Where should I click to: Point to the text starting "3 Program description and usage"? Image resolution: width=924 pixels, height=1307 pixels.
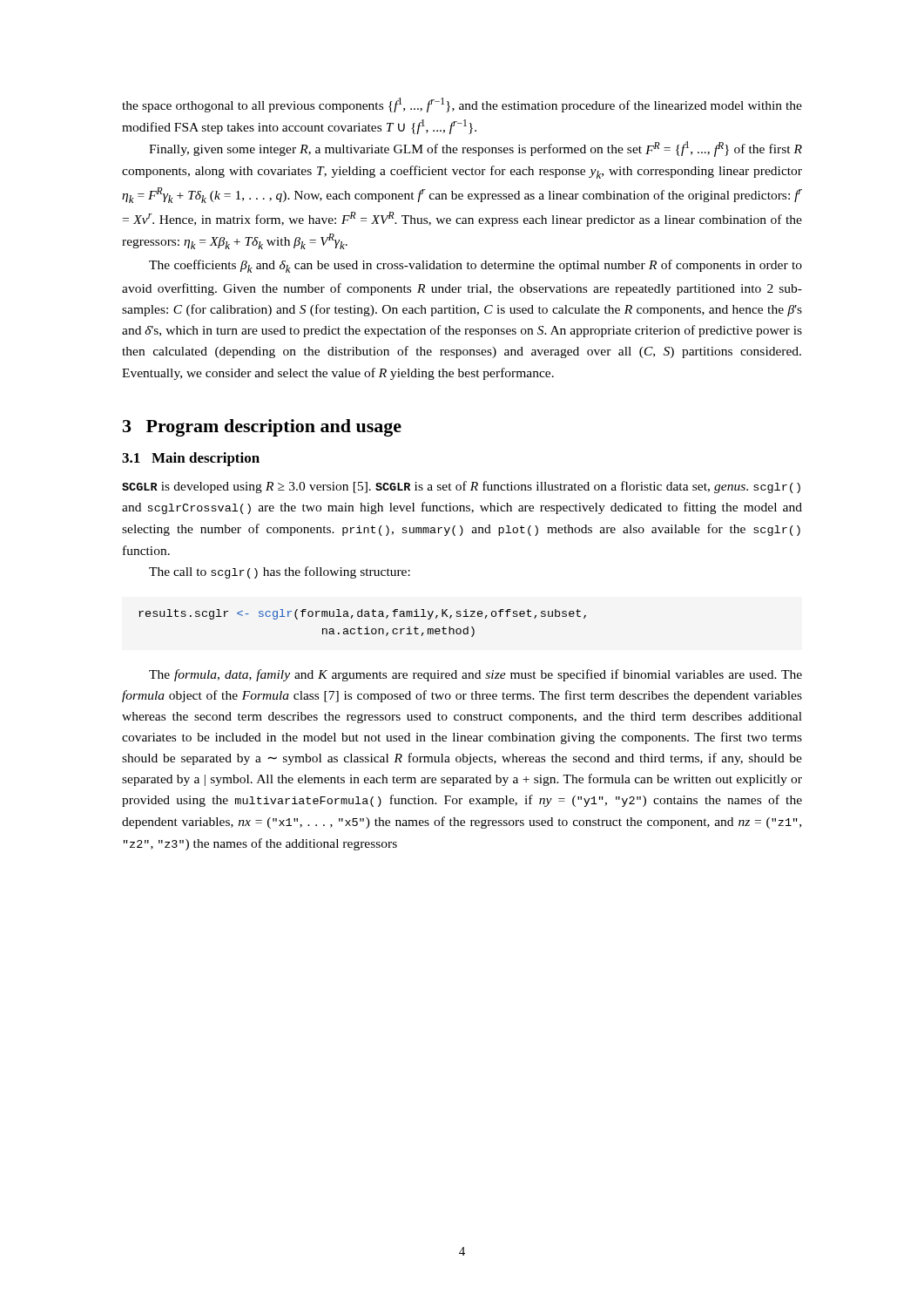click(x=262, y=425)
